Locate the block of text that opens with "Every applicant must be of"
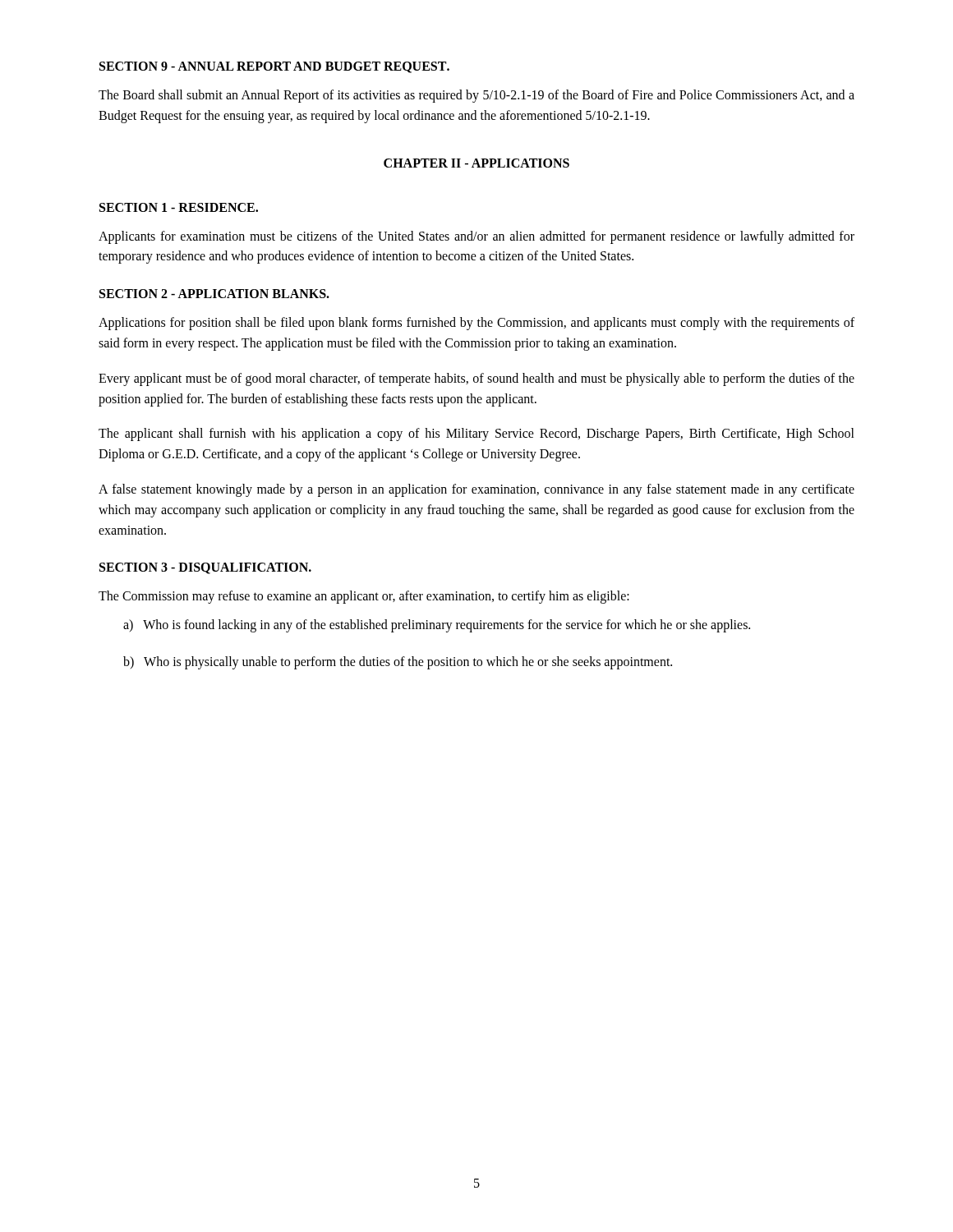The image size is (953, 1232). (476, 388)
